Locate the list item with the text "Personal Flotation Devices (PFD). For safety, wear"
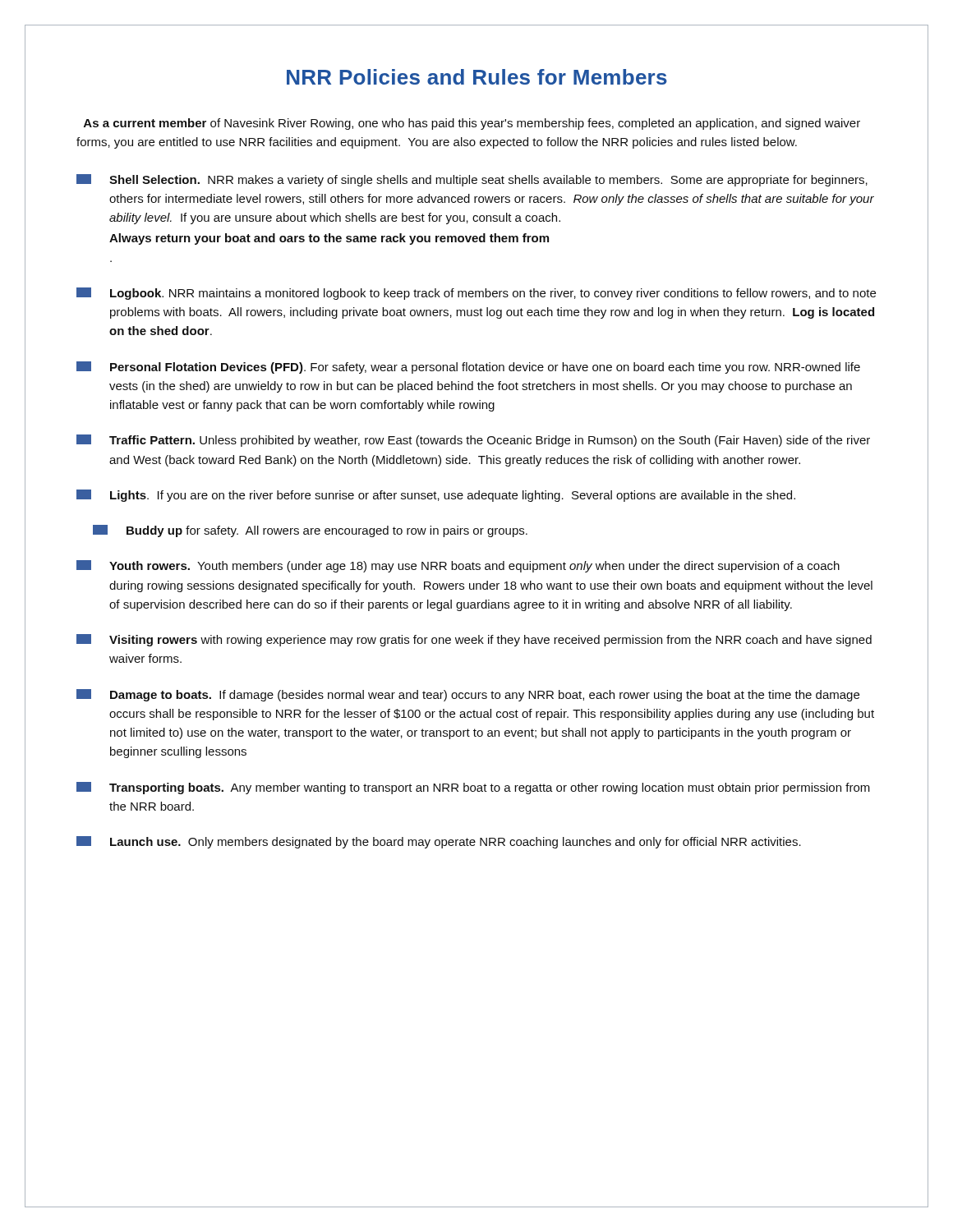Screen dimensions: 1232x953 click(x=476, y=386)
